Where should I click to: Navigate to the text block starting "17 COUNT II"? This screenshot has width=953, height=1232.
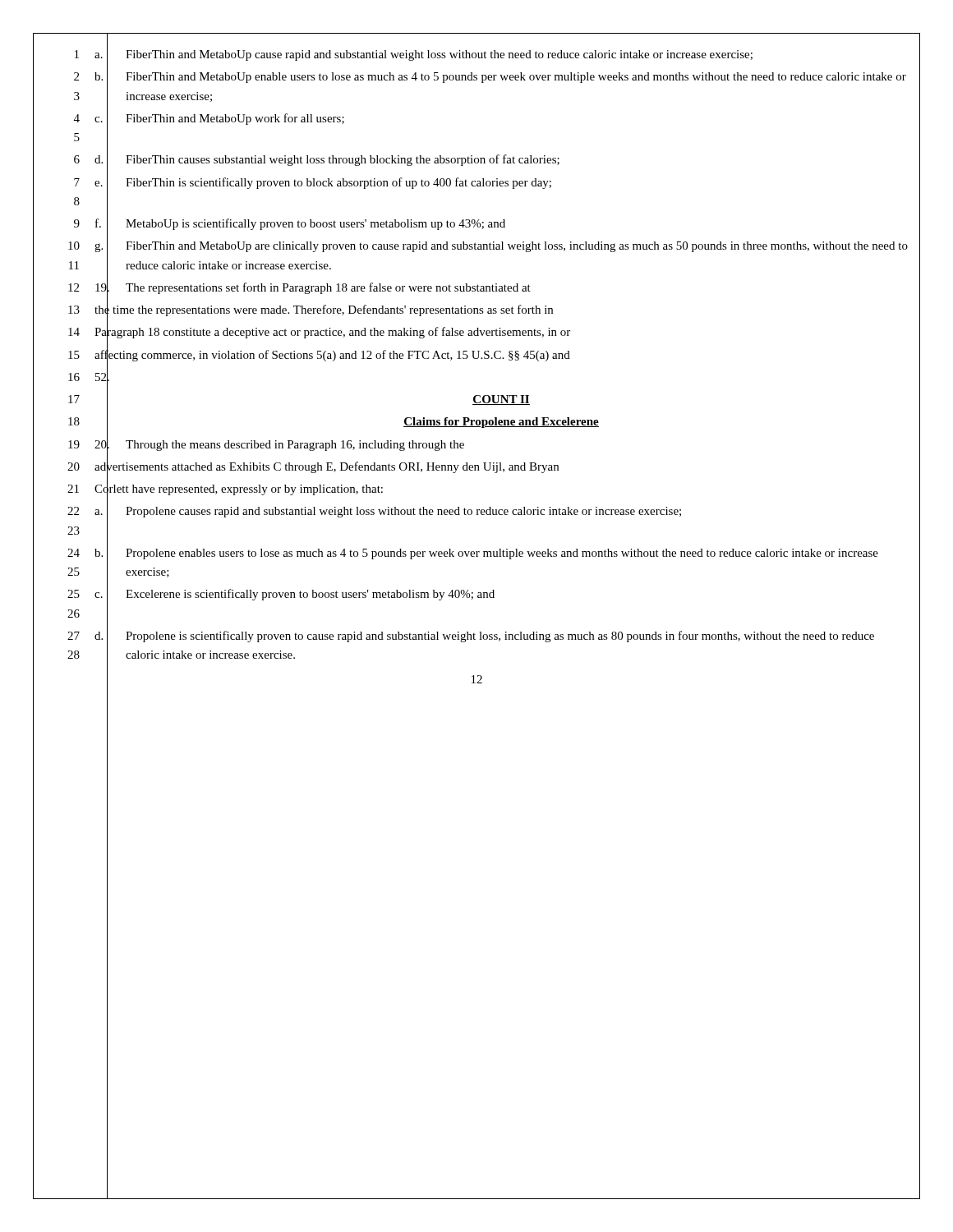[476, 400]
